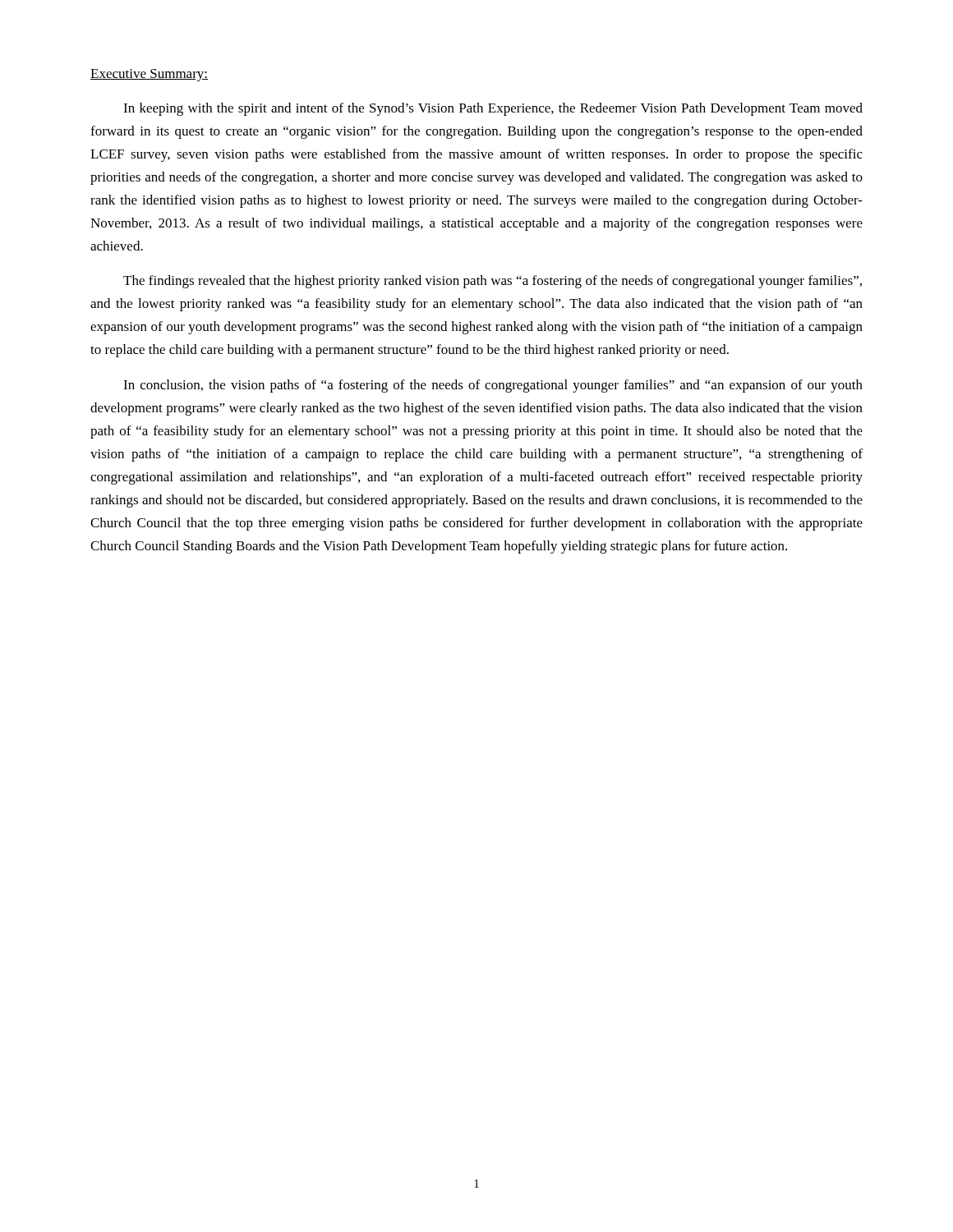Navigate to the element starting "The findings revealed that the highest"
Screen dimensions: 1232x953
tap(476, 315)
